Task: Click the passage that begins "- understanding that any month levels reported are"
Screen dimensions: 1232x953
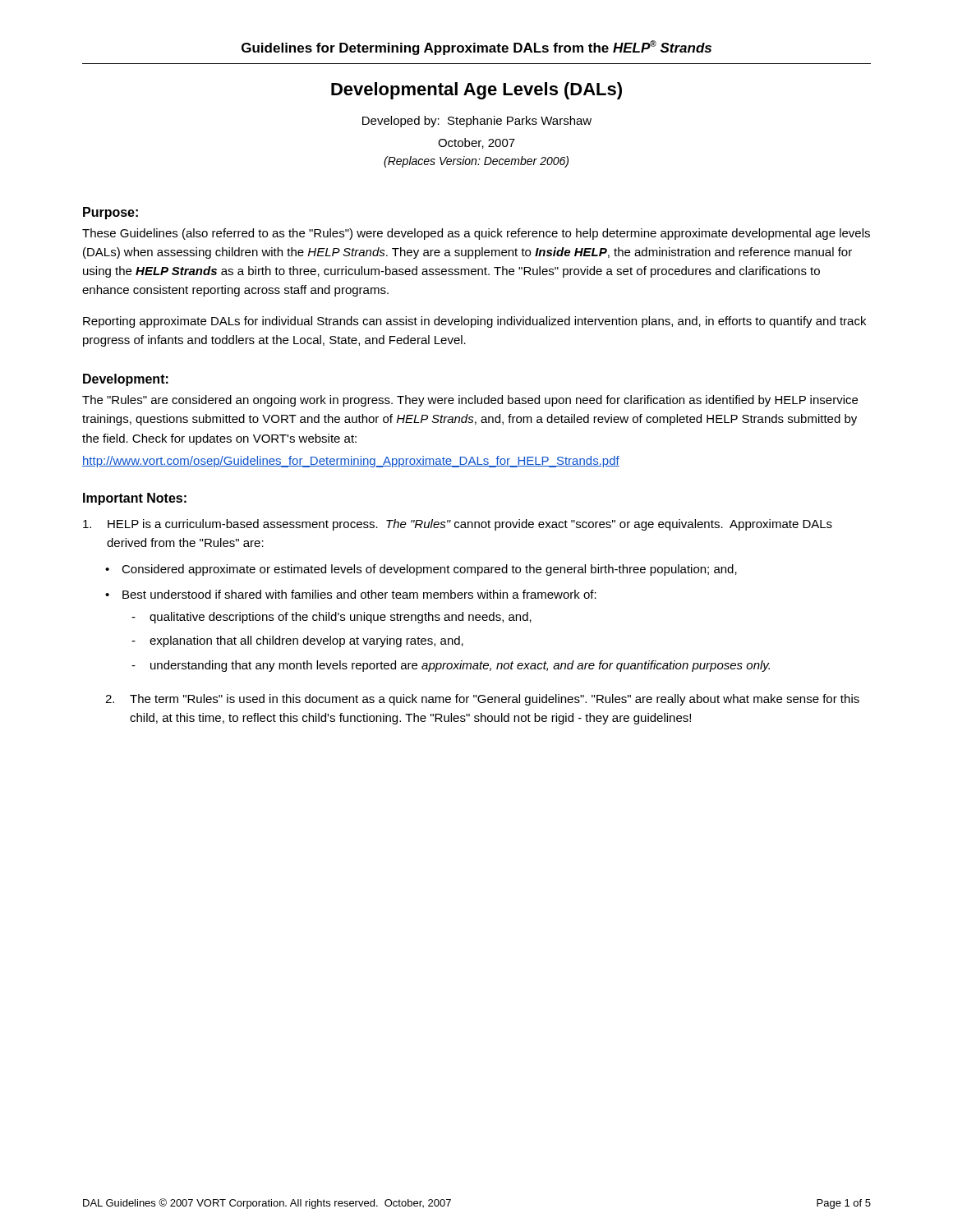Action: (x=451, y=665)
